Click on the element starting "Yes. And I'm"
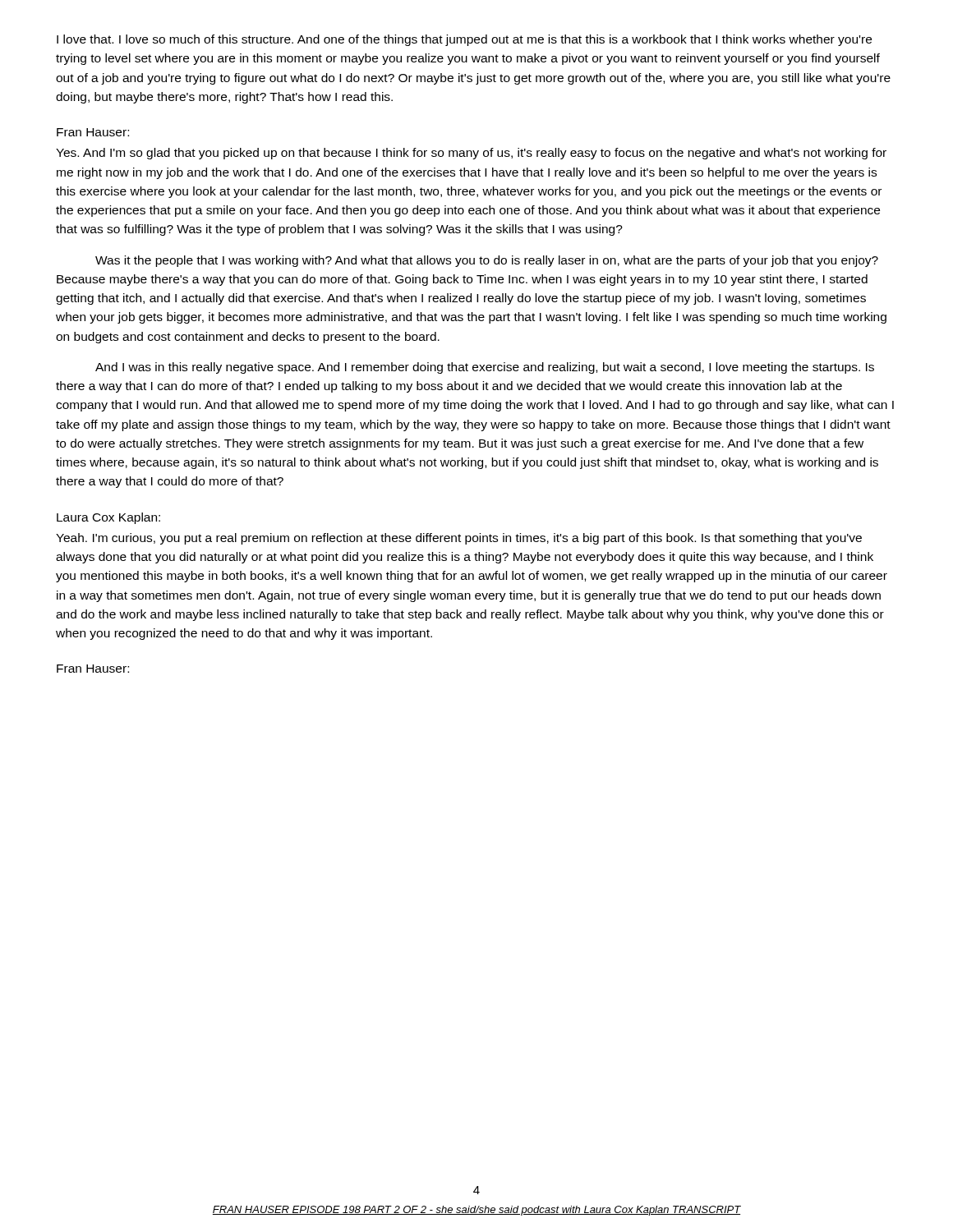 point(471,191)
